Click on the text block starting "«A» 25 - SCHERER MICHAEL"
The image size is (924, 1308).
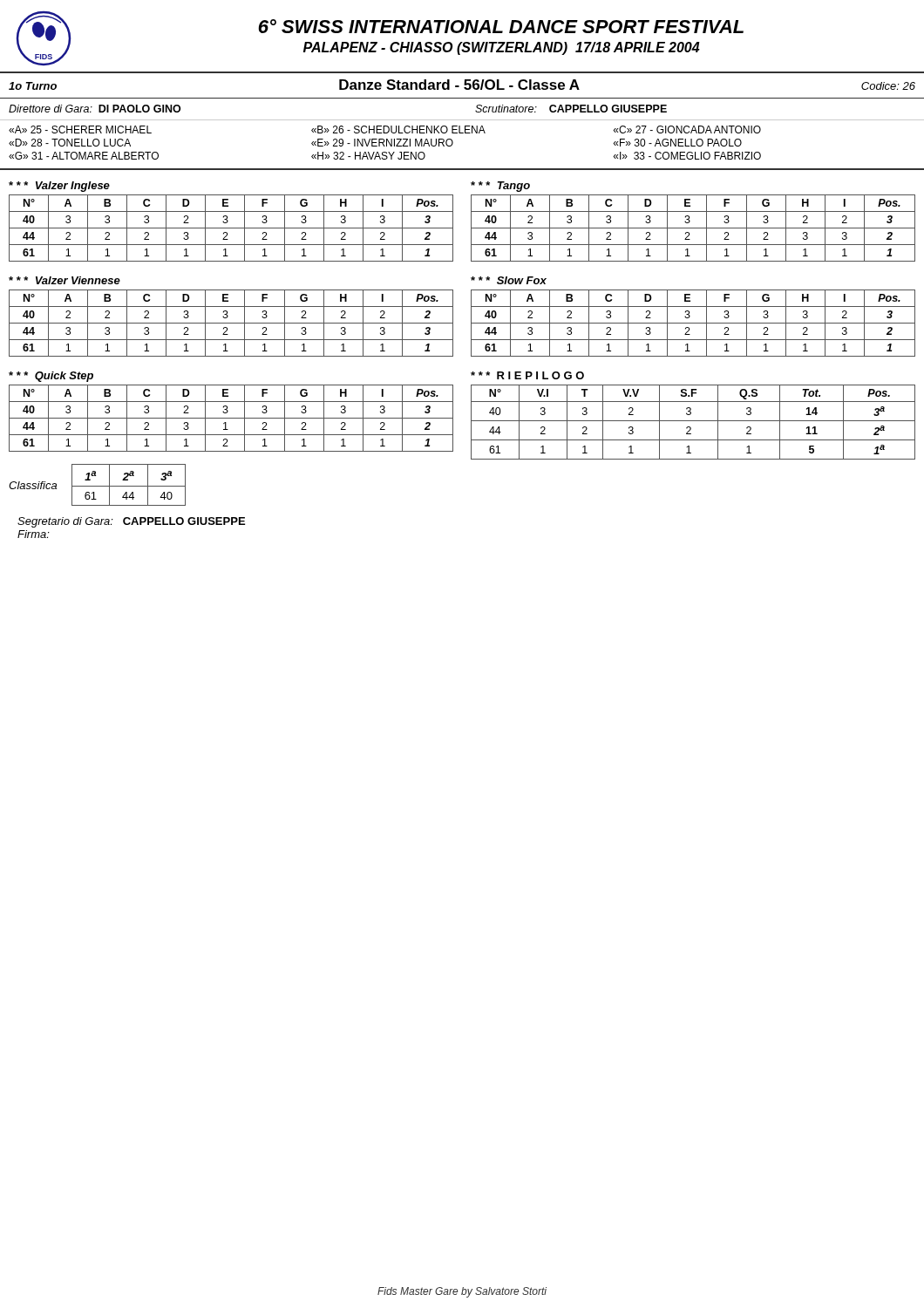click(80, 130)
